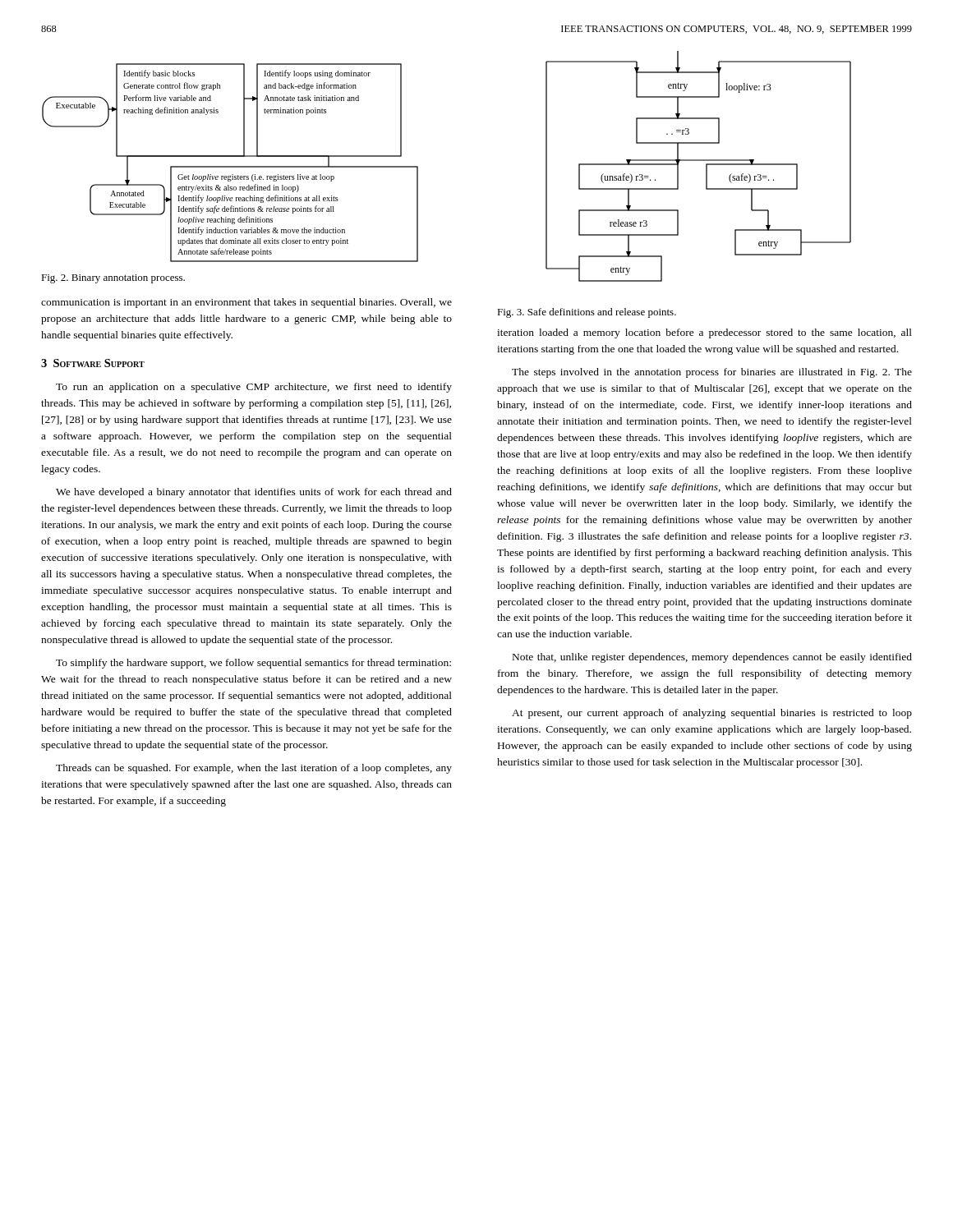Click on the text block with the text "communication is important in an environment that takes"
The width and height of the screenshot is (953, 1232).
tap(246, 319)
